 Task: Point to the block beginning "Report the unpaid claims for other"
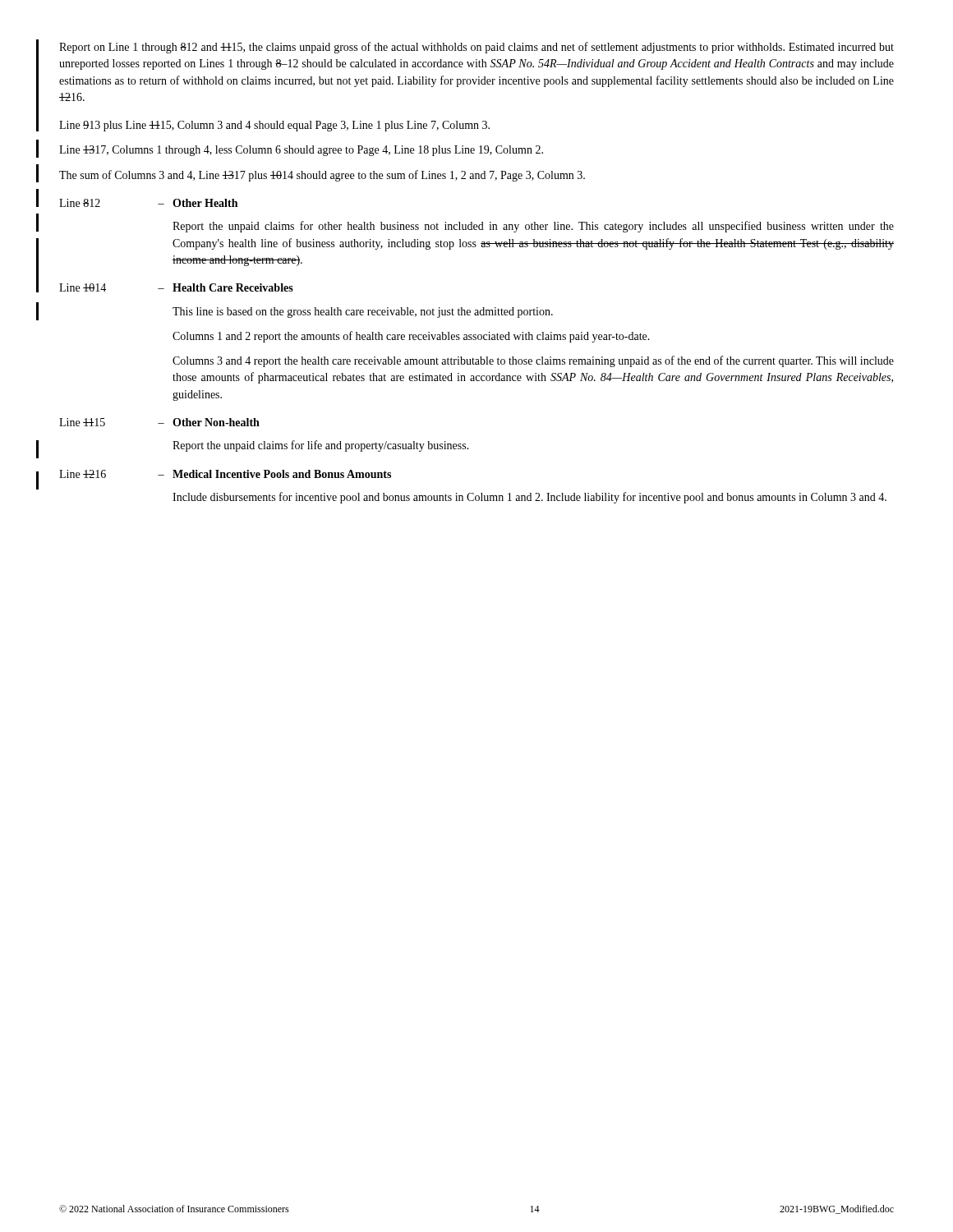(x=533, y=243)
